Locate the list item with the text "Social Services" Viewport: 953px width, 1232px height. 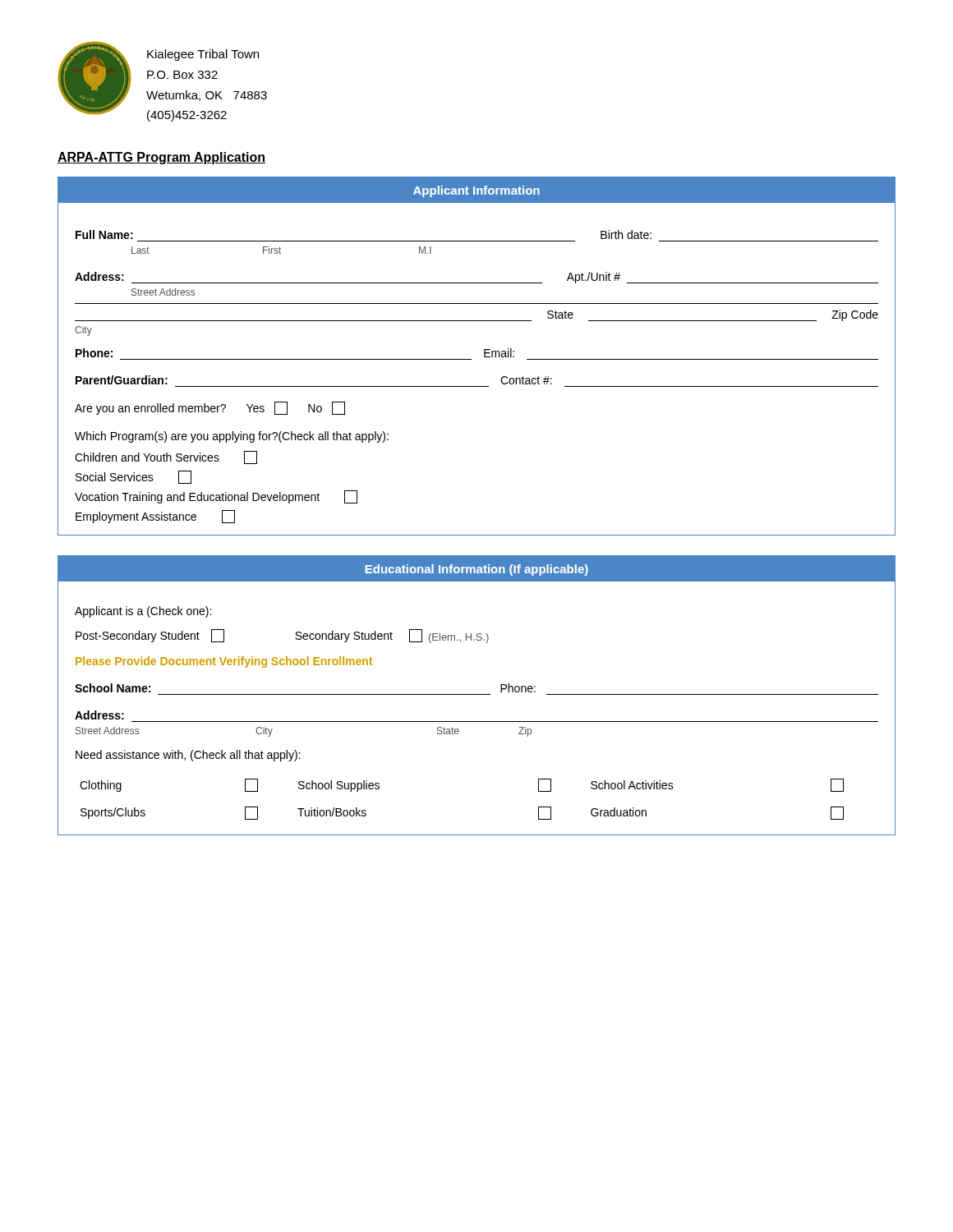133,477
